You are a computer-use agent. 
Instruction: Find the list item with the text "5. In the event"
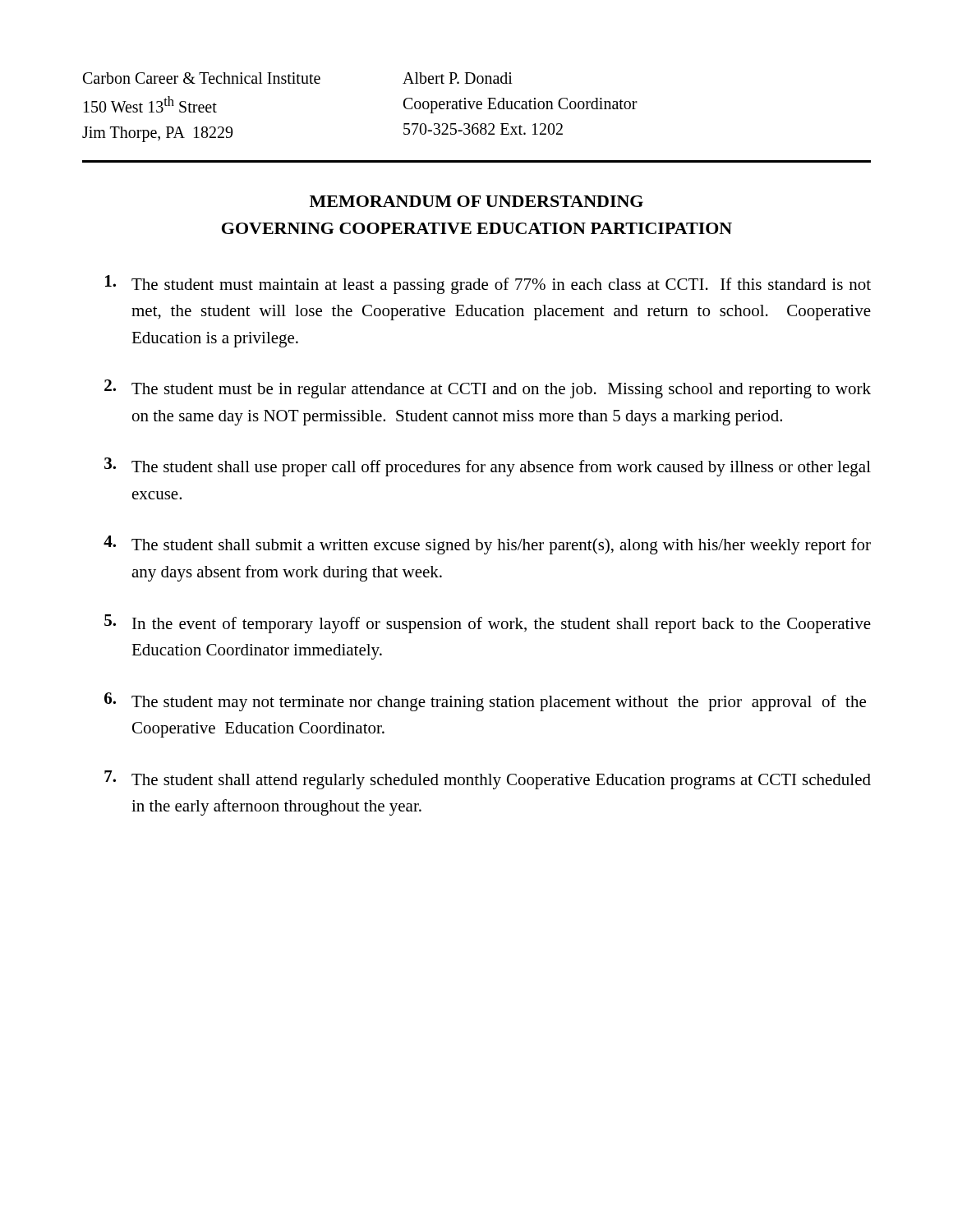(476, 637)
